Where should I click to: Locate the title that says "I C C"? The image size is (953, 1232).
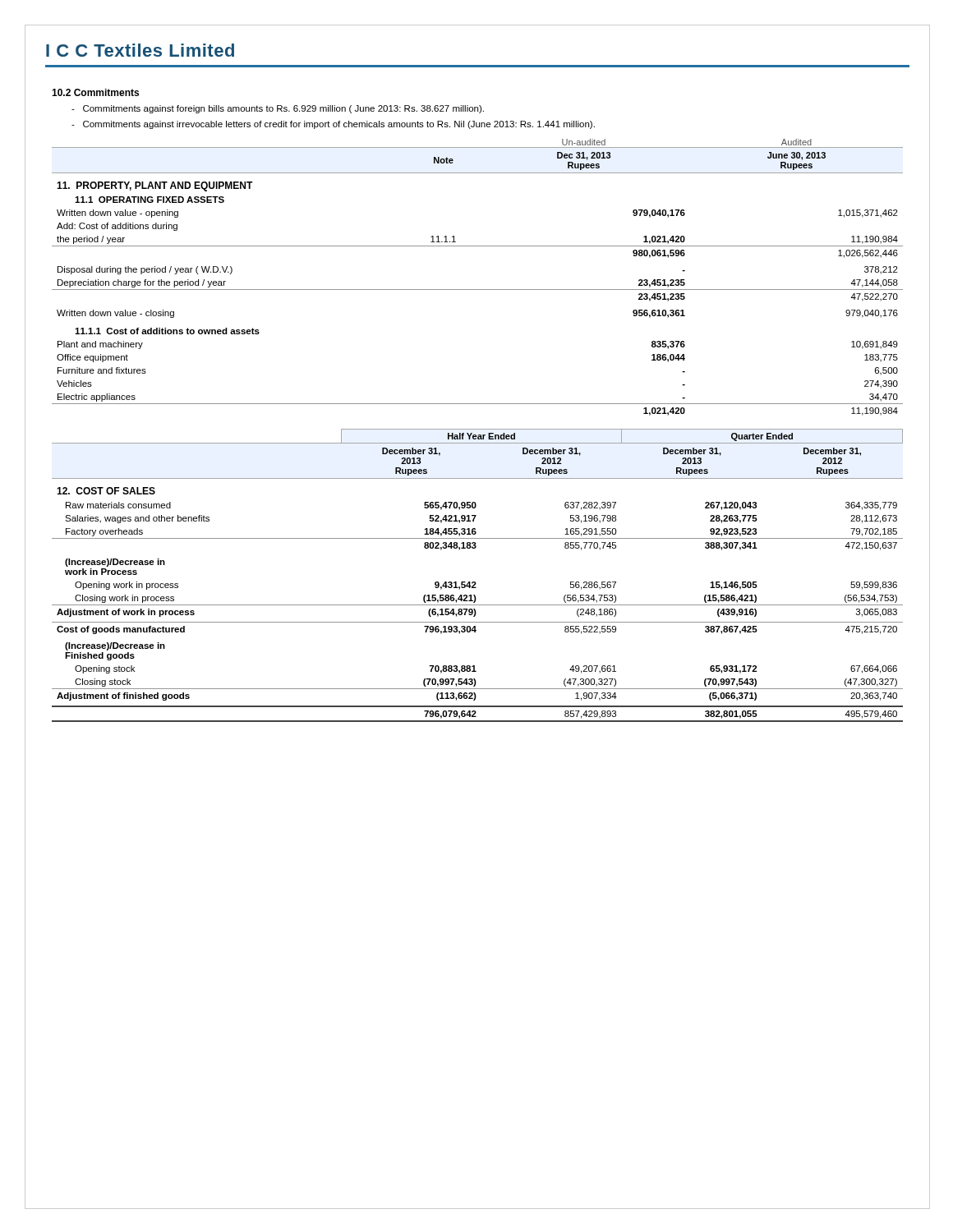tap(140, 51)
